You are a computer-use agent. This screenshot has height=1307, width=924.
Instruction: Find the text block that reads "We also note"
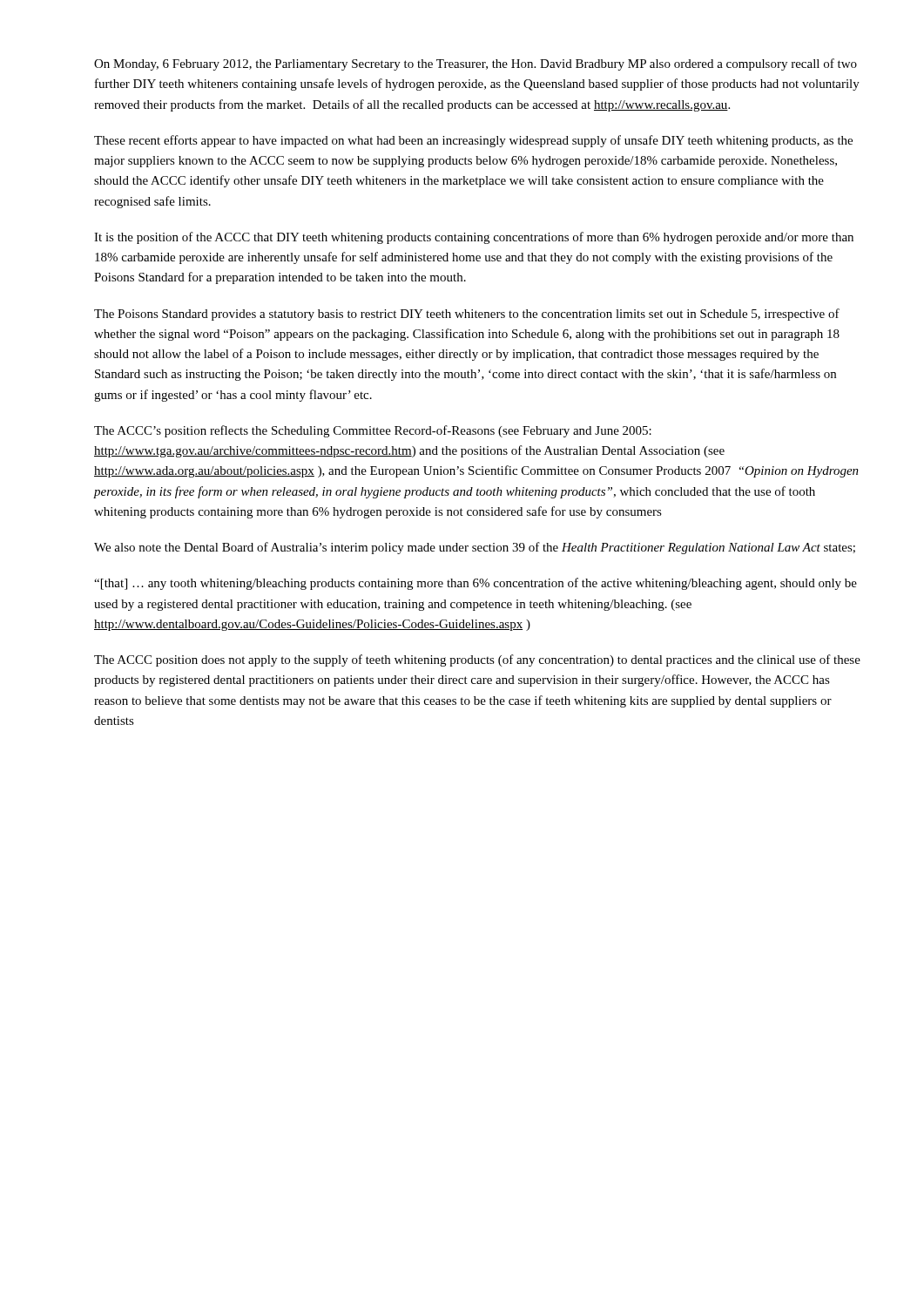(x=475, y=547)
